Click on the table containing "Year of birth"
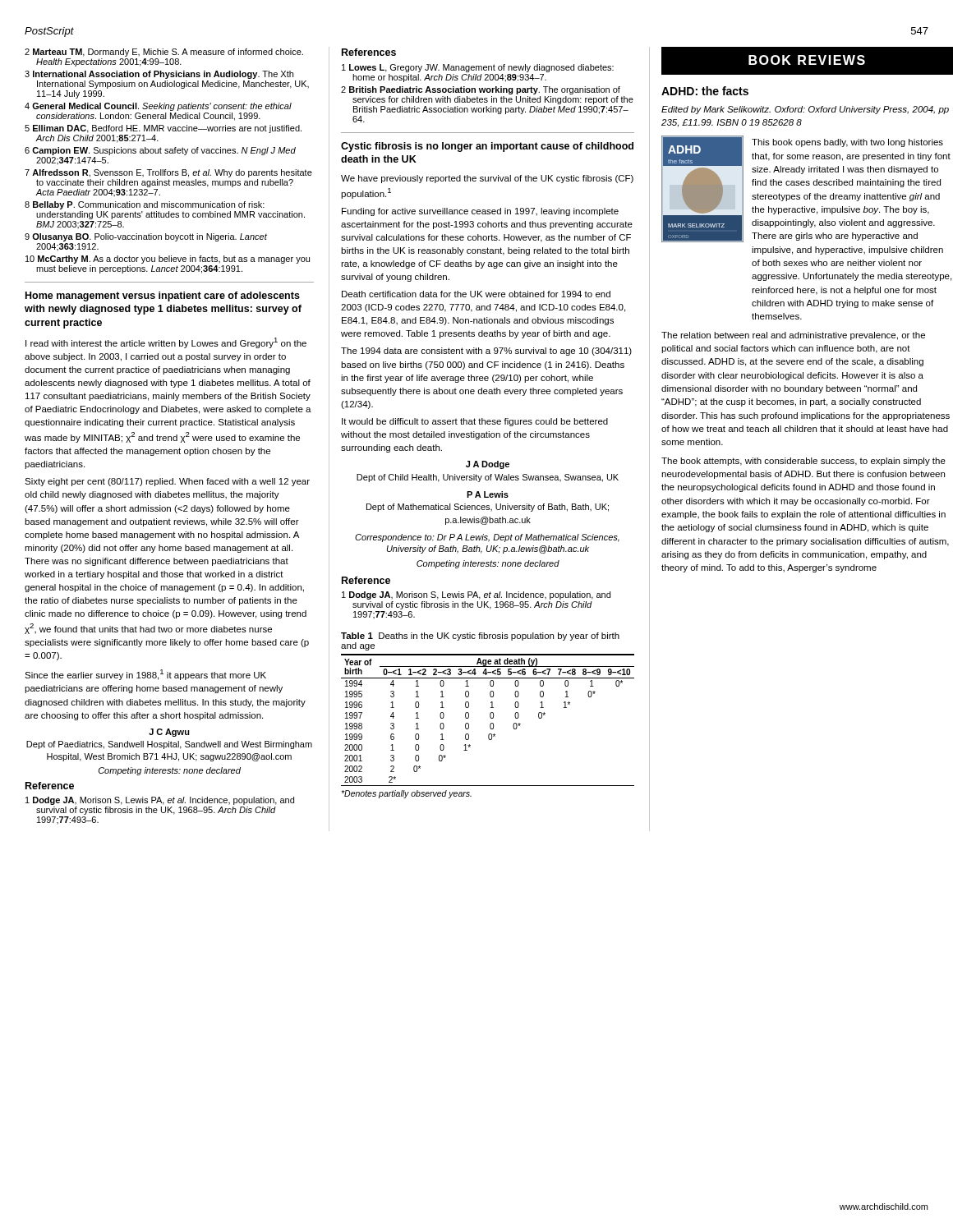 pos(488,714)
